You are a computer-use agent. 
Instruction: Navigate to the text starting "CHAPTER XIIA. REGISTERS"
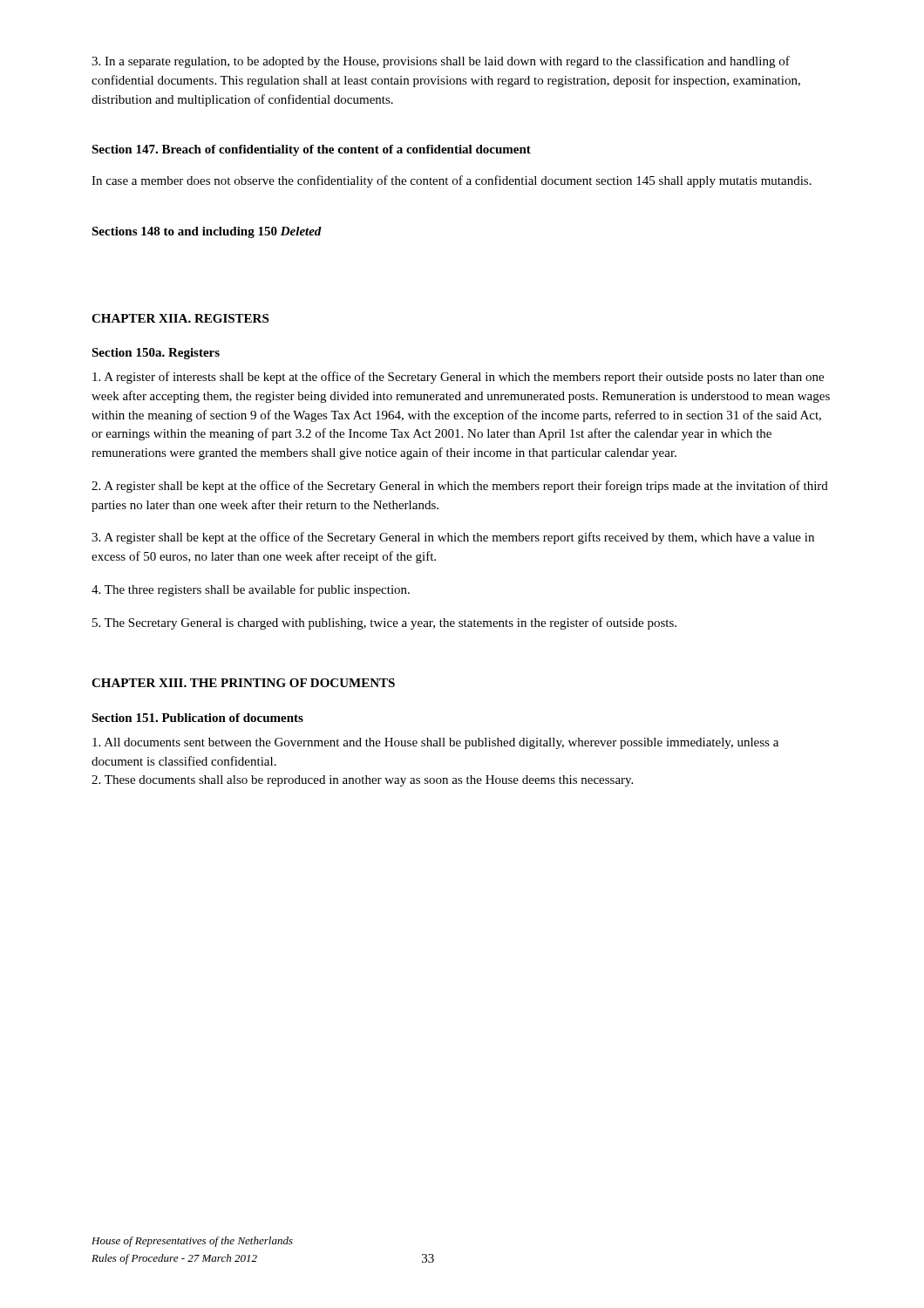tap(180, 318)
